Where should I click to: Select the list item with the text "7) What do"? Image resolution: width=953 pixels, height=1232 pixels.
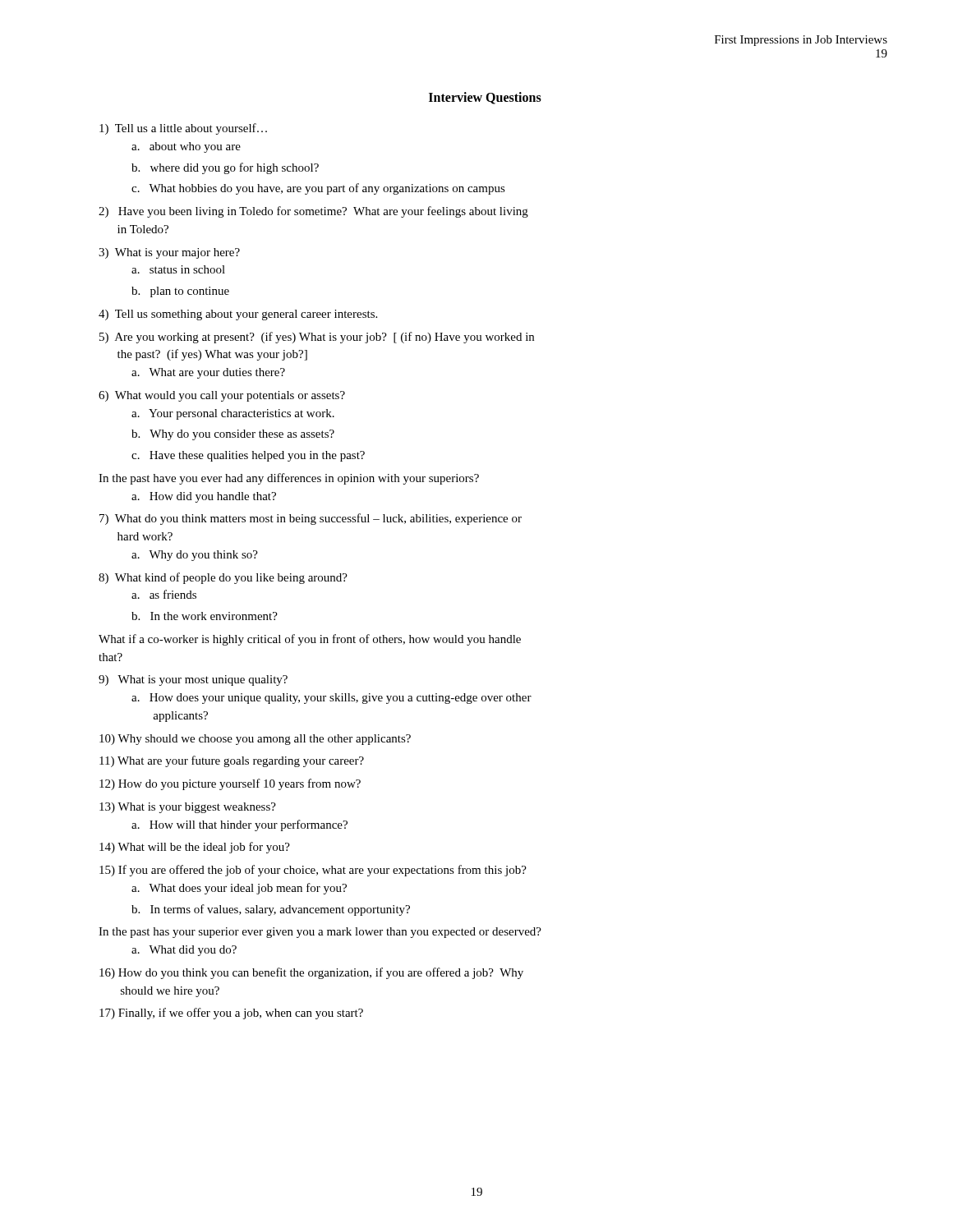[311, 519]
